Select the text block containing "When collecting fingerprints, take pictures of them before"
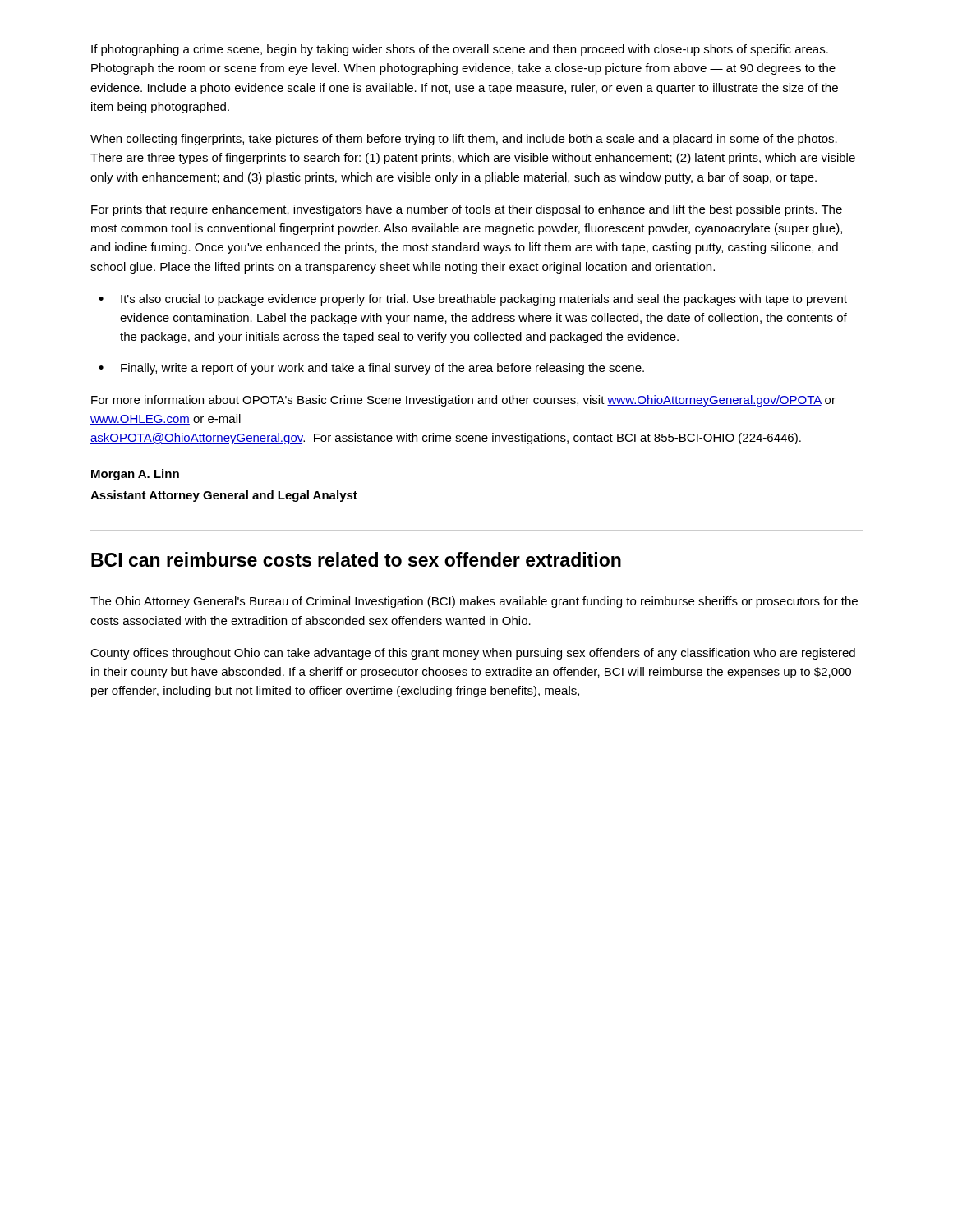953x1232 pixels. [473, 158]
